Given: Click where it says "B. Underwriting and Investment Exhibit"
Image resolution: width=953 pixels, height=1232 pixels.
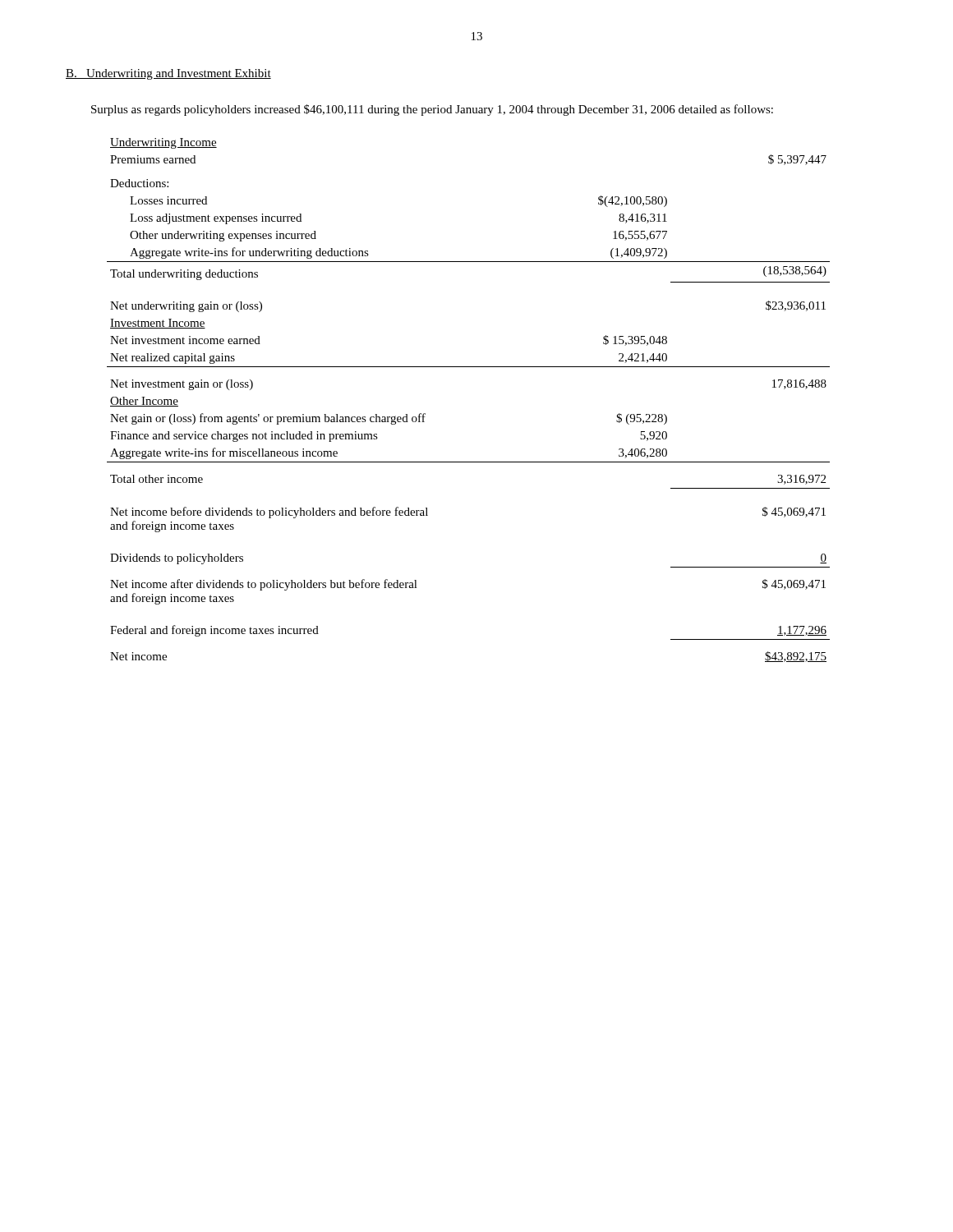Looking at the screenshot, I should click(x=168, y=73).
